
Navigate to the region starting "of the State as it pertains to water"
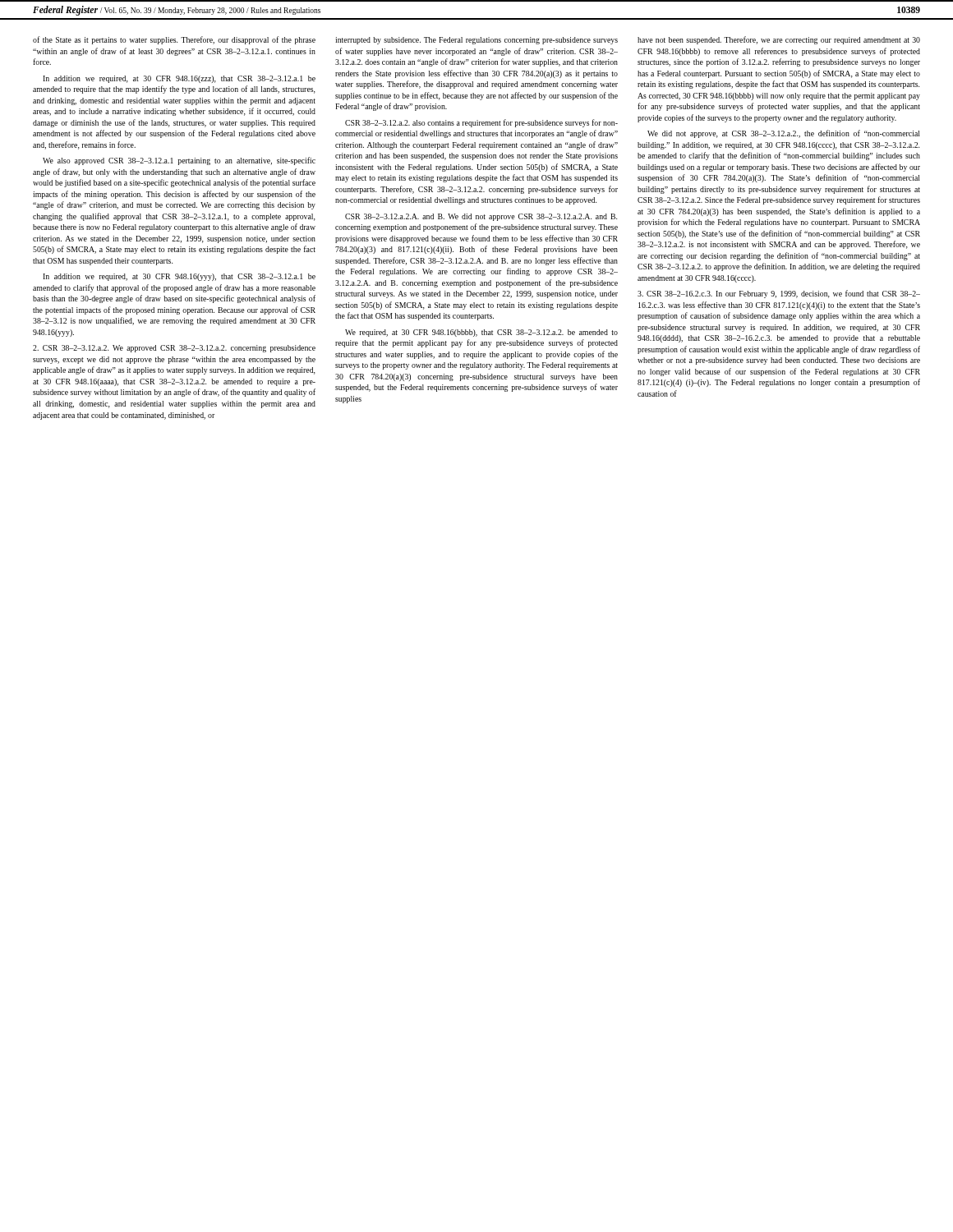(174, 227)
